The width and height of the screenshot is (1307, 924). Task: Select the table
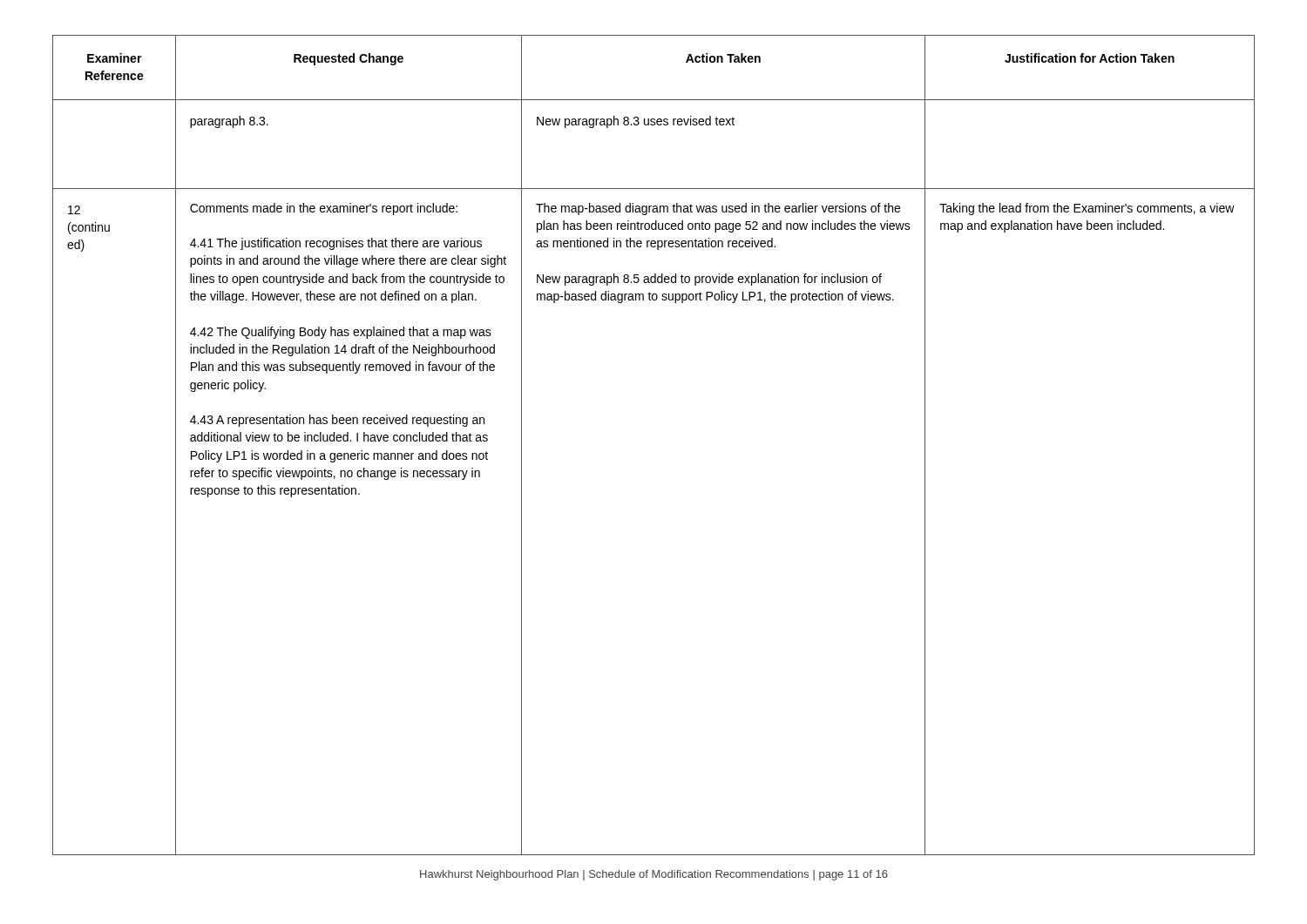click(x=654, y=445)
